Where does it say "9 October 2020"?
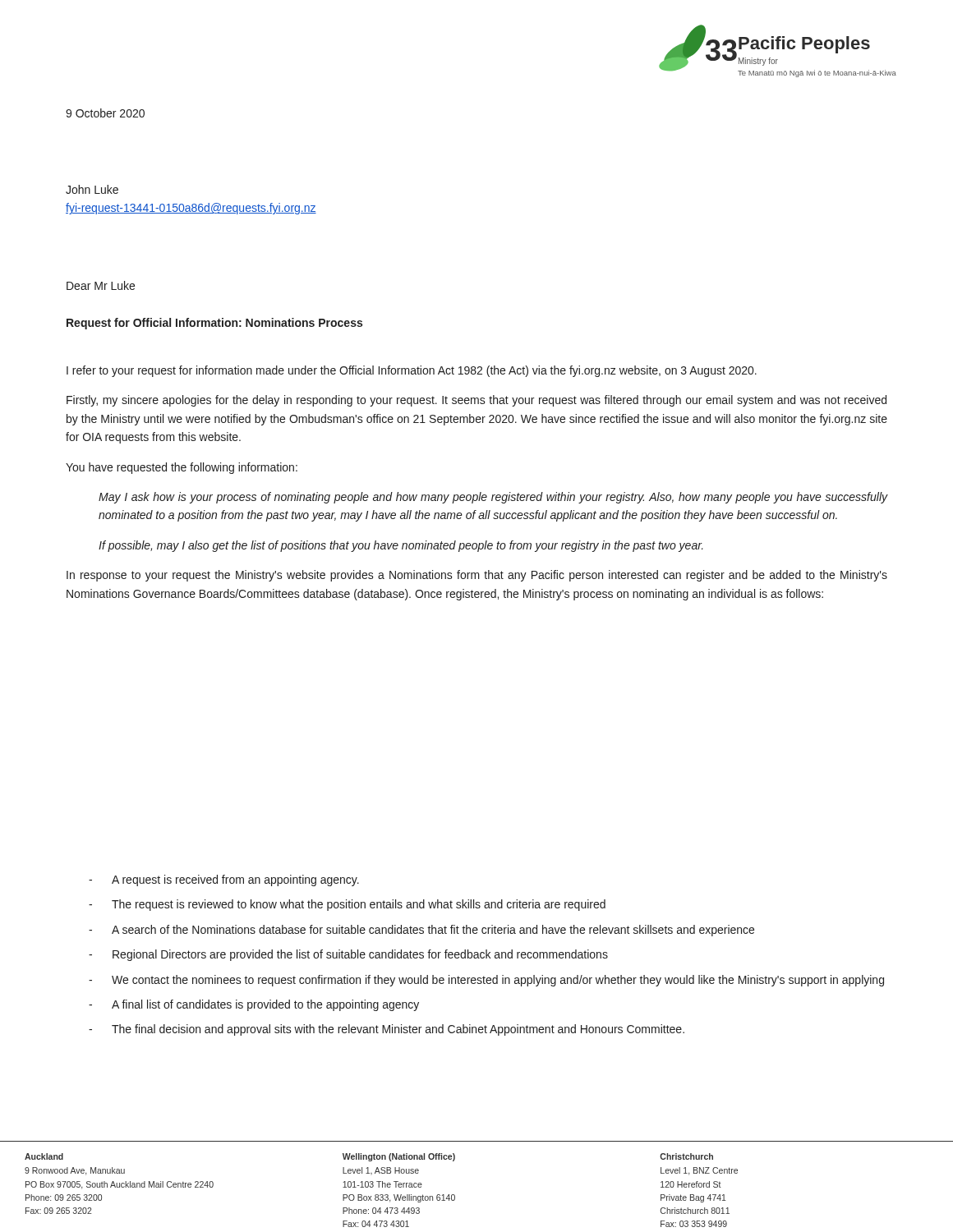Image resolution: width=953 pixels, height=1232 pixels. pyautogui.click(x=105, y=113)
